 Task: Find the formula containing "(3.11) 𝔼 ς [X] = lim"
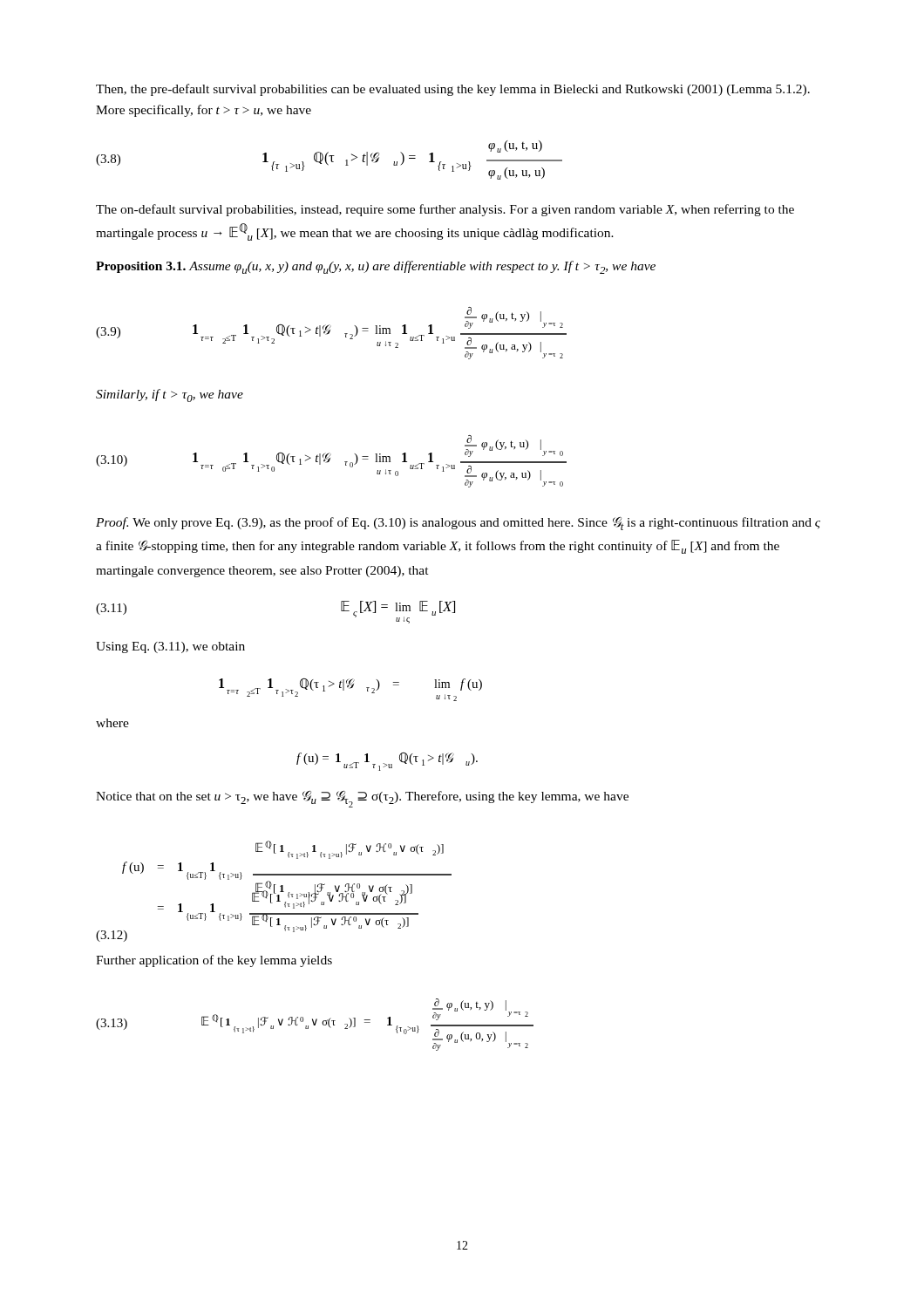[462, 608]
